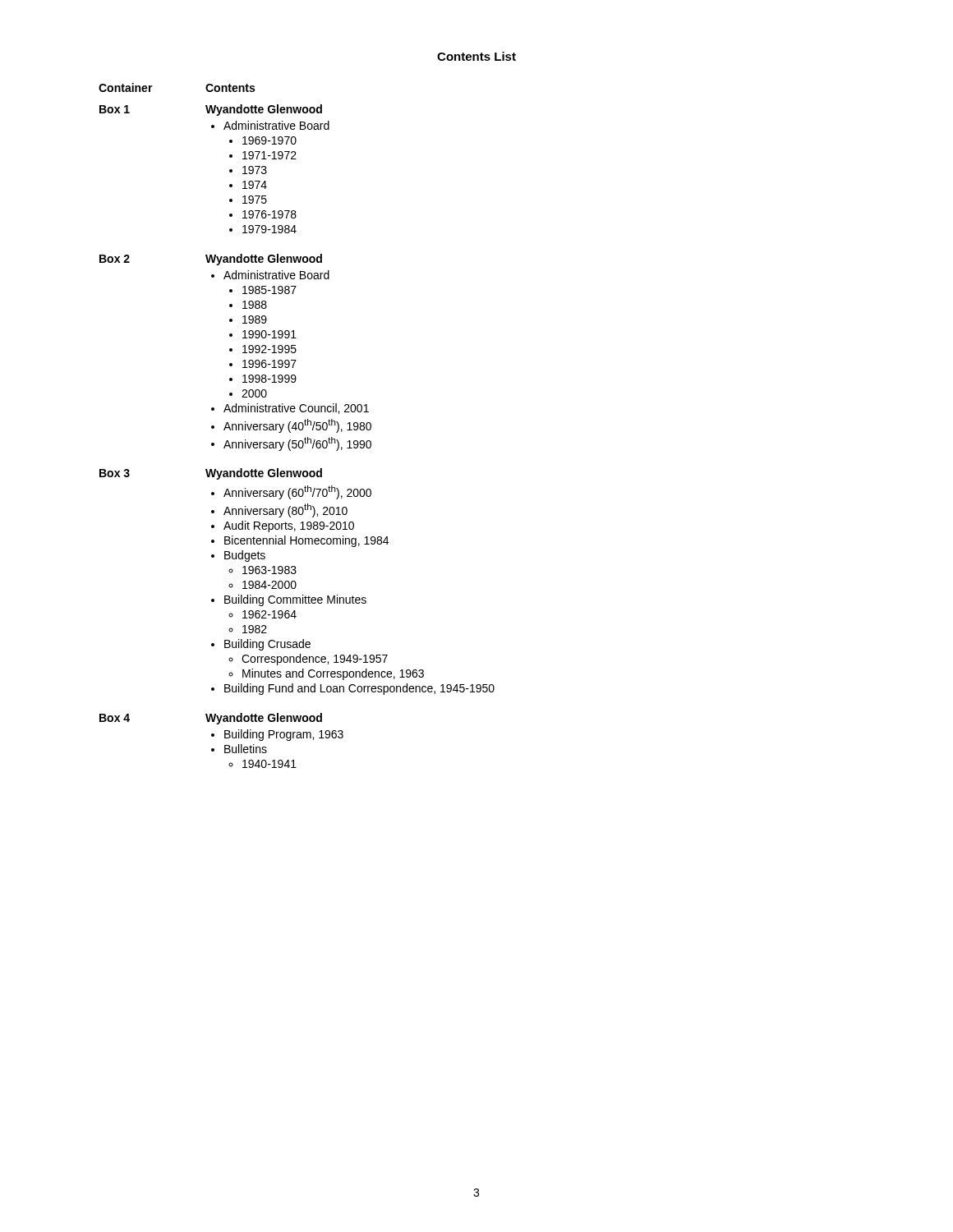
Task: Point to the block beginning "Box 2 Wyandotte Glenwood"
Action: coord(235,352)
